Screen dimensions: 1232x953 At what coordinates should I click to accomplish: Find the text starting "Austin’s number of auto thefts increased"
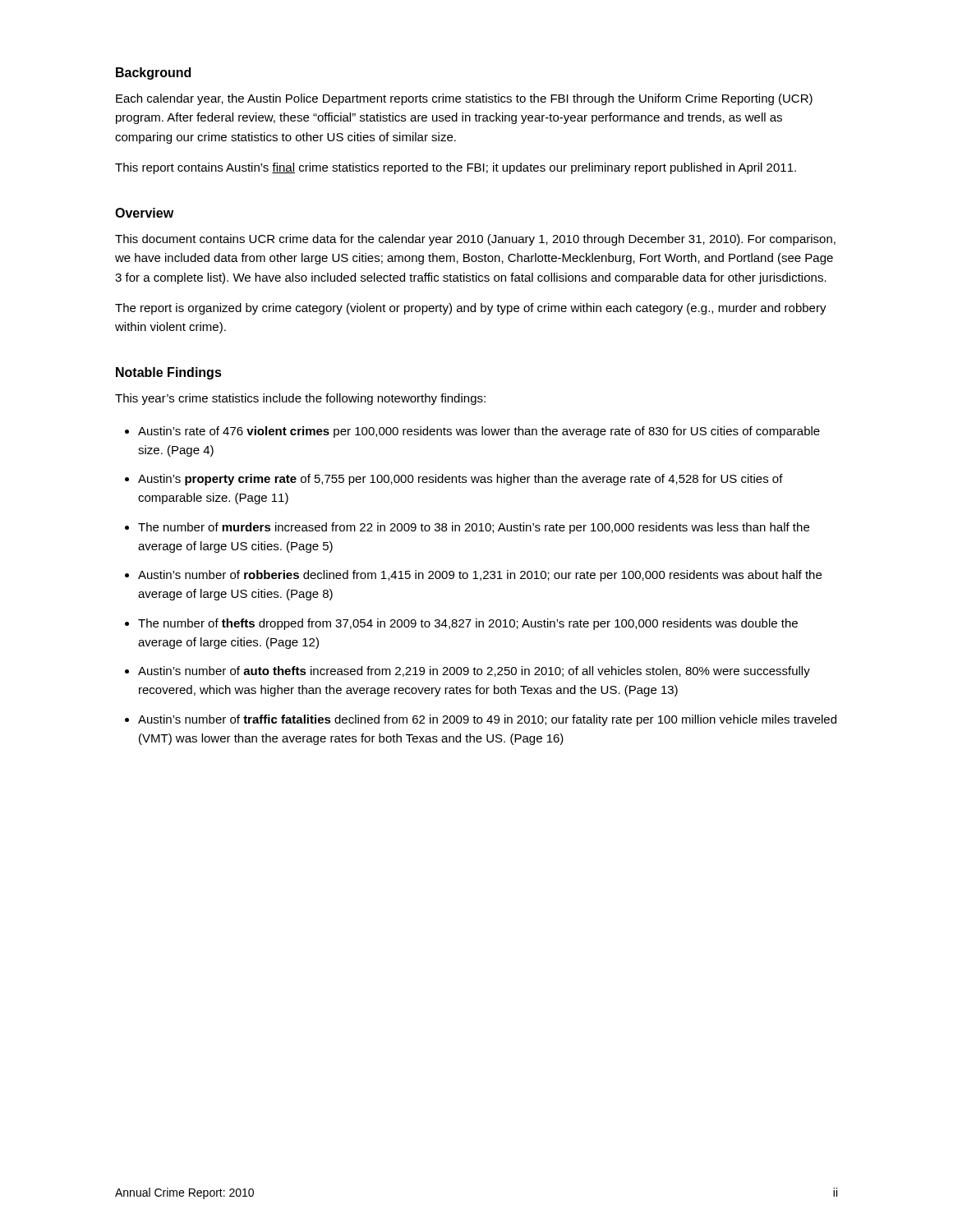[x=474, y=680]
